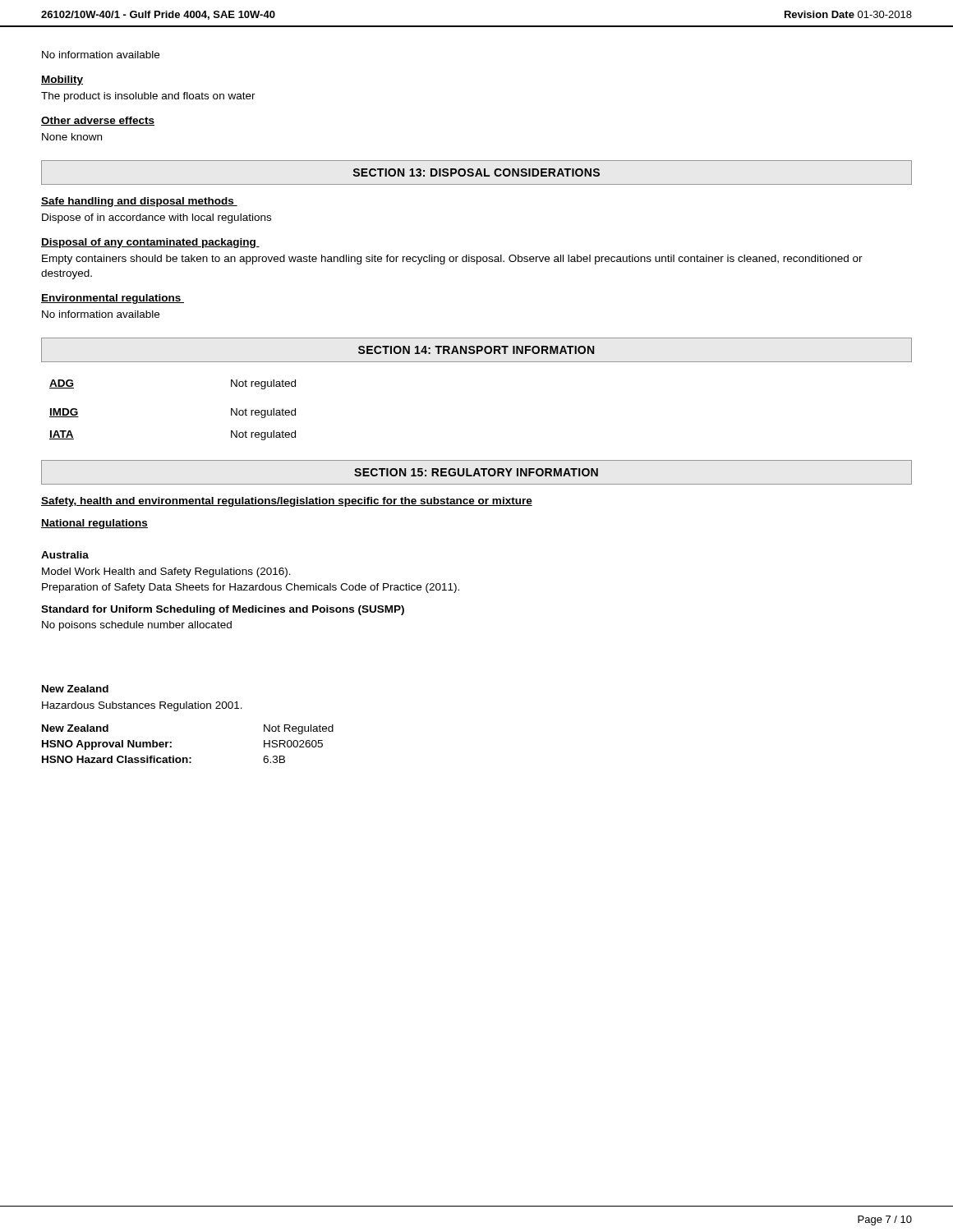Viewport: 953px width, 1232px height.
Task: Where does it say "SECTION 14: TRANSPORT INFORMATION"?
Action: 476,350
